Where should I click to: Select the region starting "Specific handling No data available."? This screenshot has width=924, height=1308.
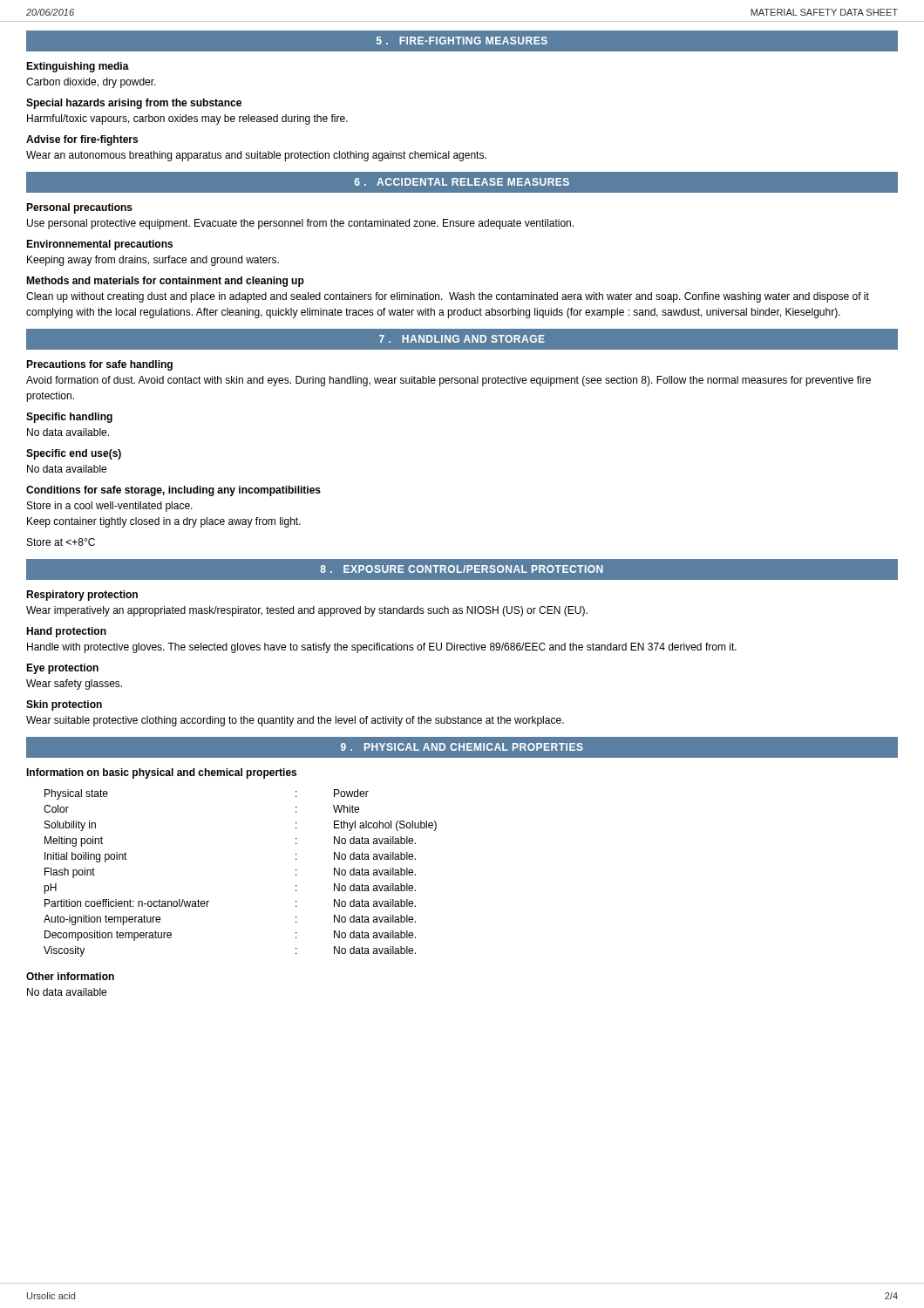tap(69, 425)
